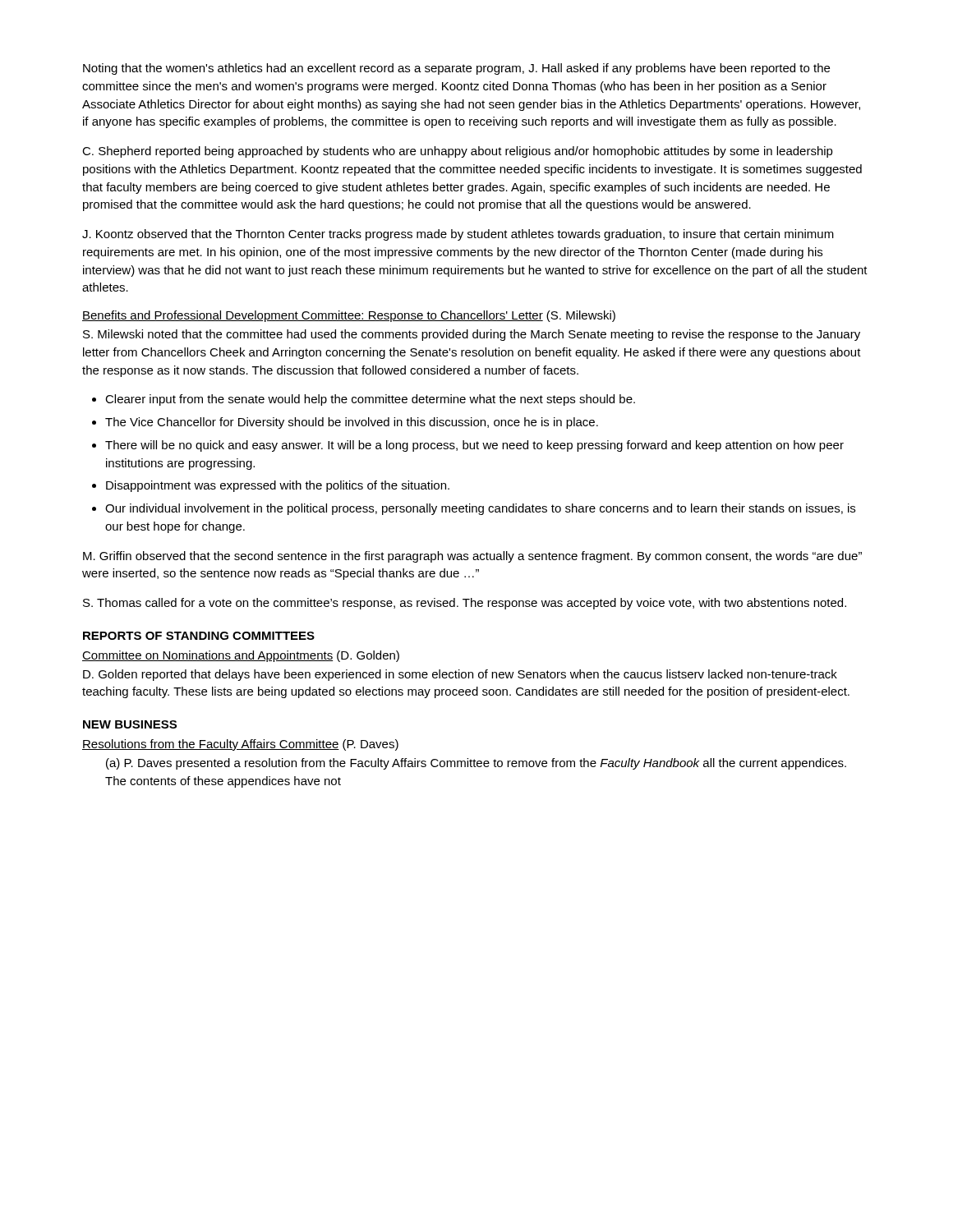
Task: Point to "Committee on Nominations and Appointments (D. Golden)"
Action: (x=241, y=655)
